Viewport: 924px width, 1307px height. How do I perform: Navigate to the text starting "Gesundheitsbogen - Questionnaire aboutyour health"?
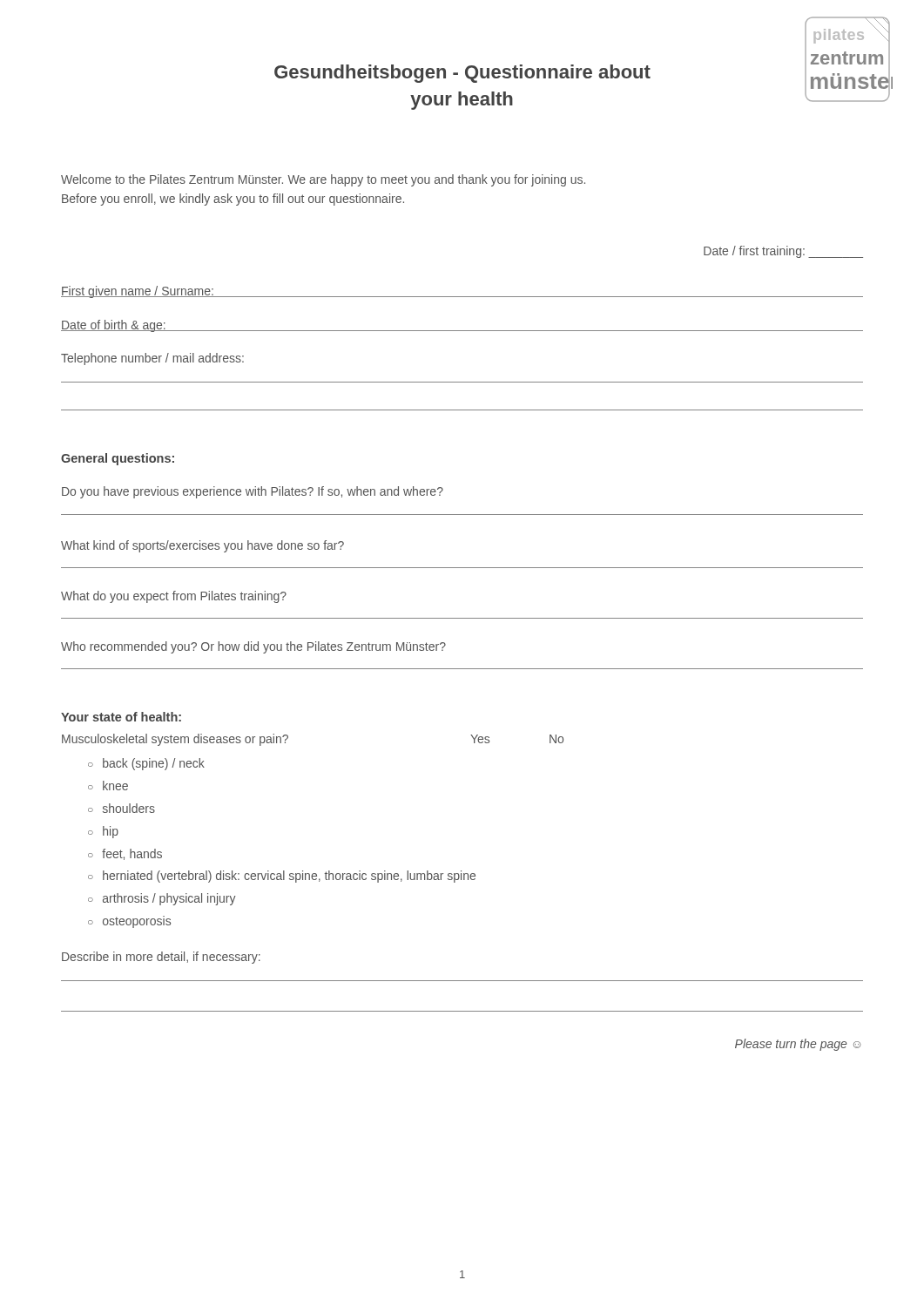(x=462, y=86)
